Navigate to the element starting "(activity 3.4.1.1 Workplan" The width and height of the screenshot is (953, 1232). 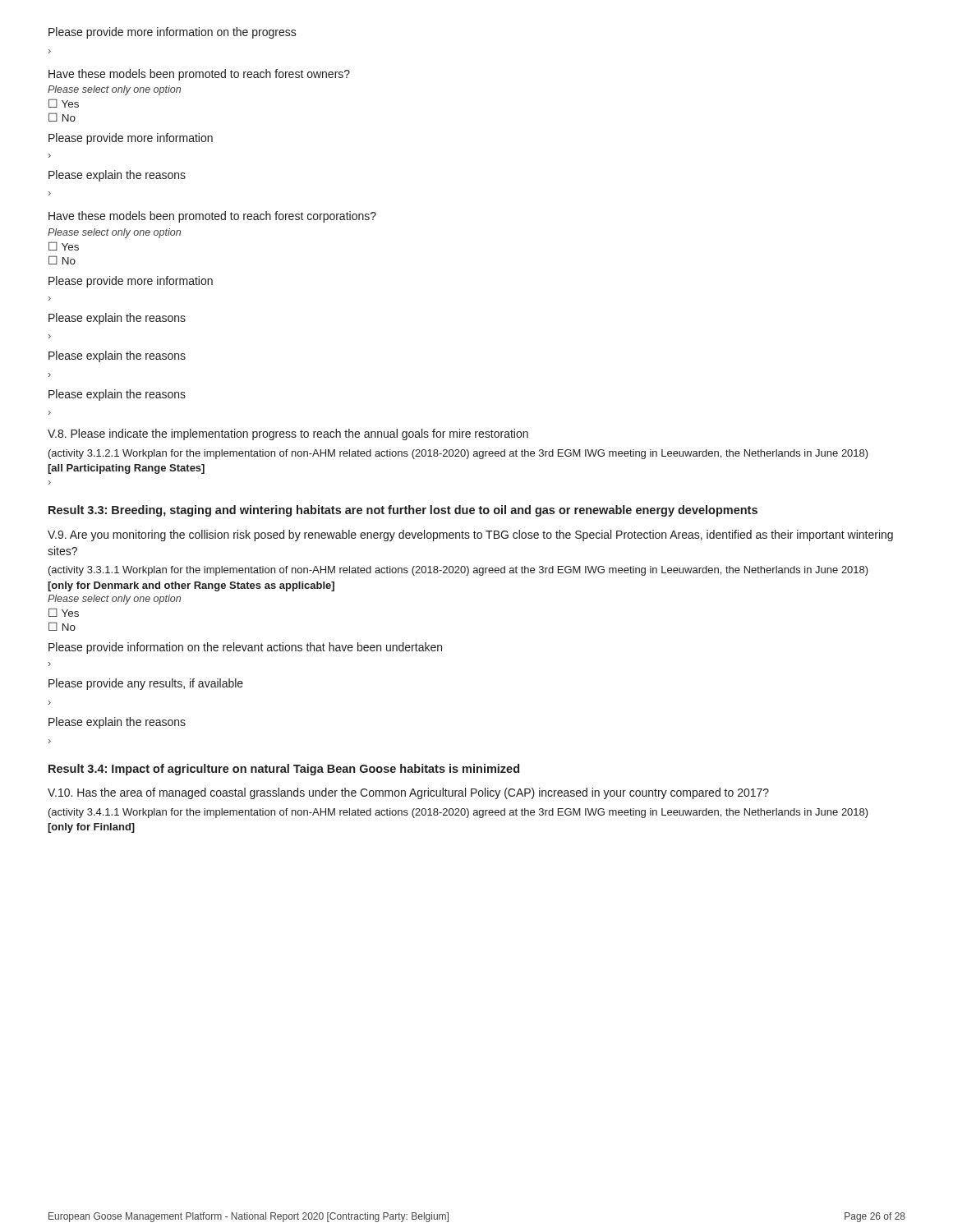(x=458, y=812)
